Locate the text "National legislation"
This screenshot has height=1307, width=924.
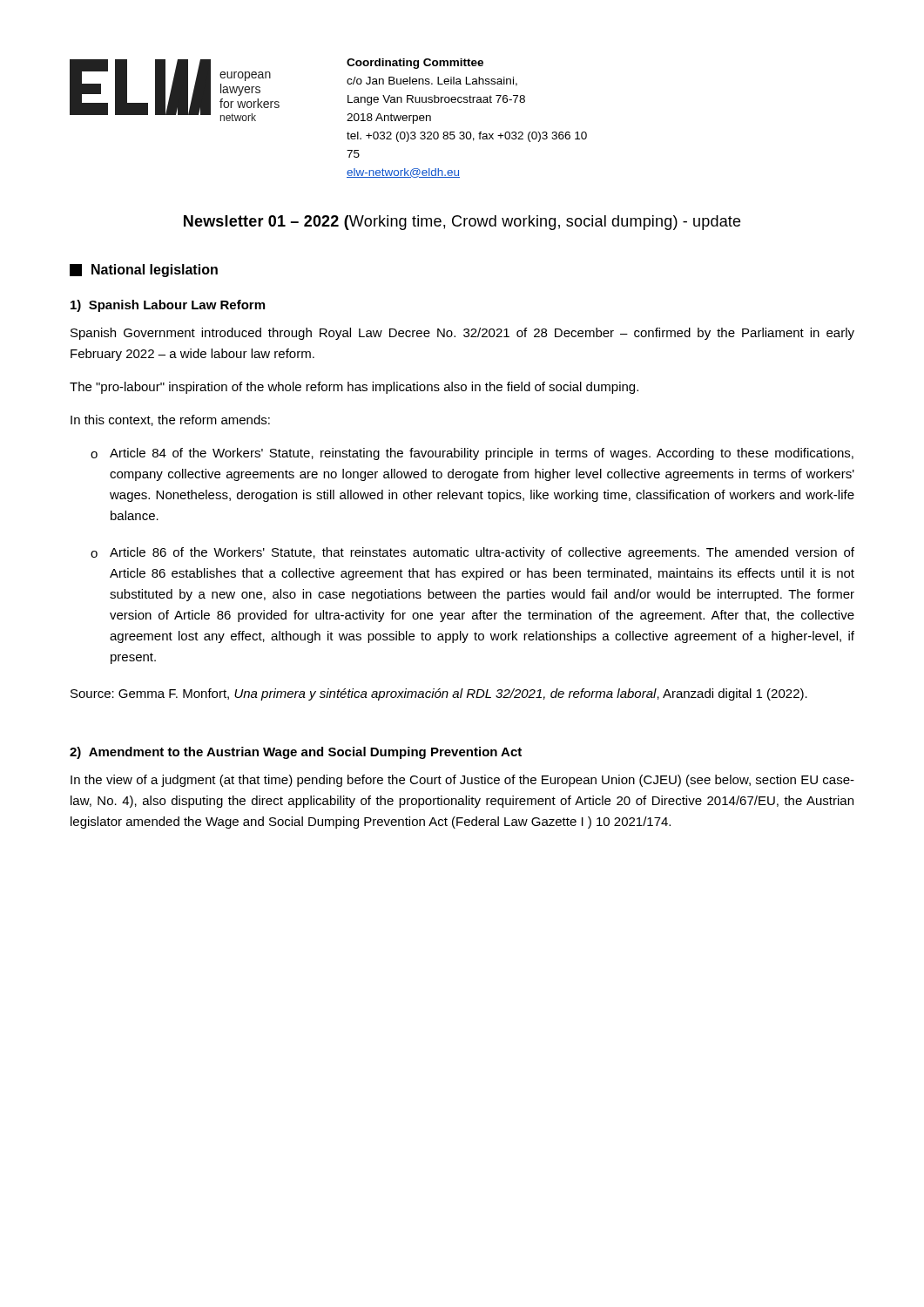[144, 271]
